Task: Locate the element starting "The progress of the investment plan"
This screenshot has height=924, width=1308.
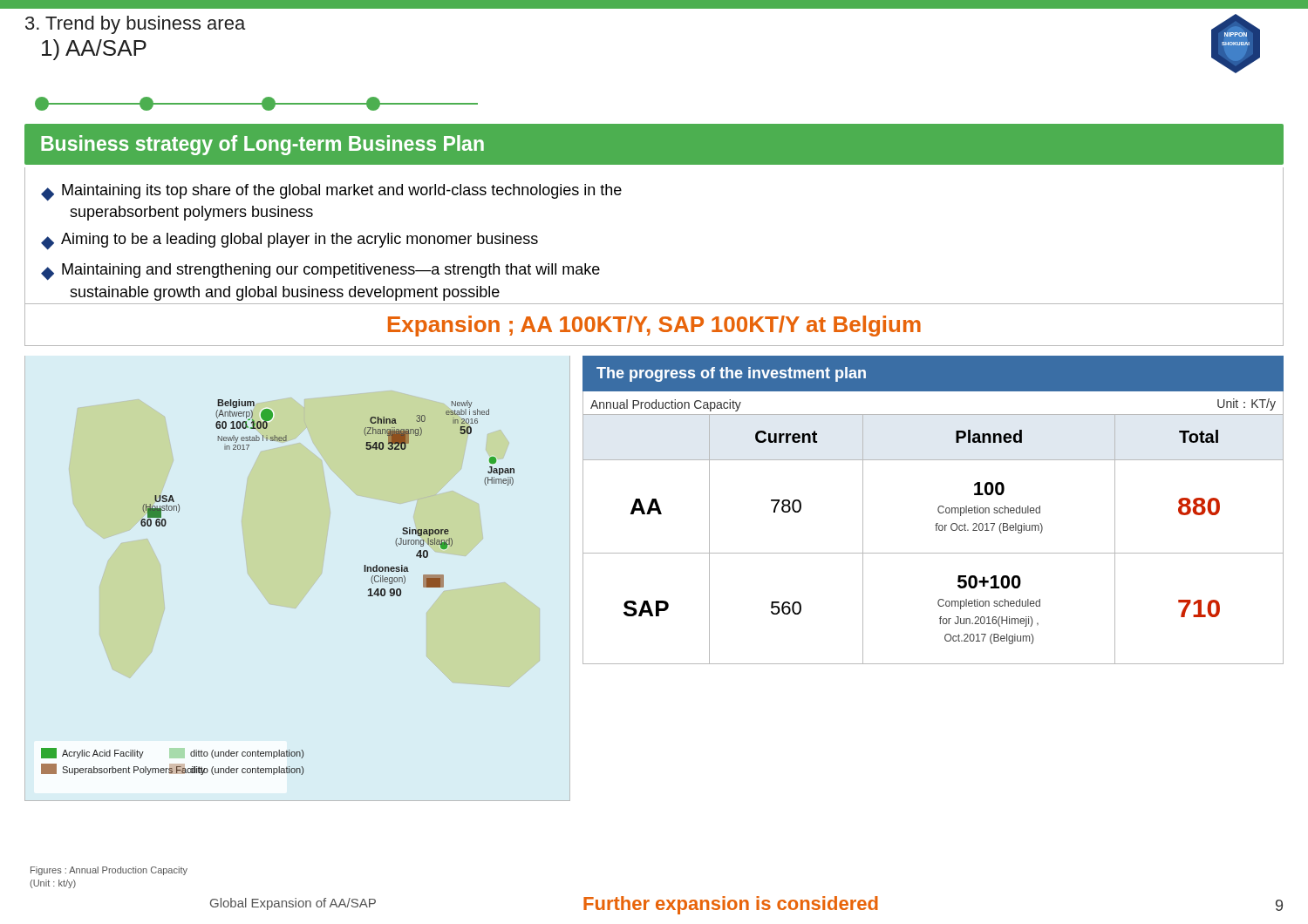Action: (x=732, y=373)
